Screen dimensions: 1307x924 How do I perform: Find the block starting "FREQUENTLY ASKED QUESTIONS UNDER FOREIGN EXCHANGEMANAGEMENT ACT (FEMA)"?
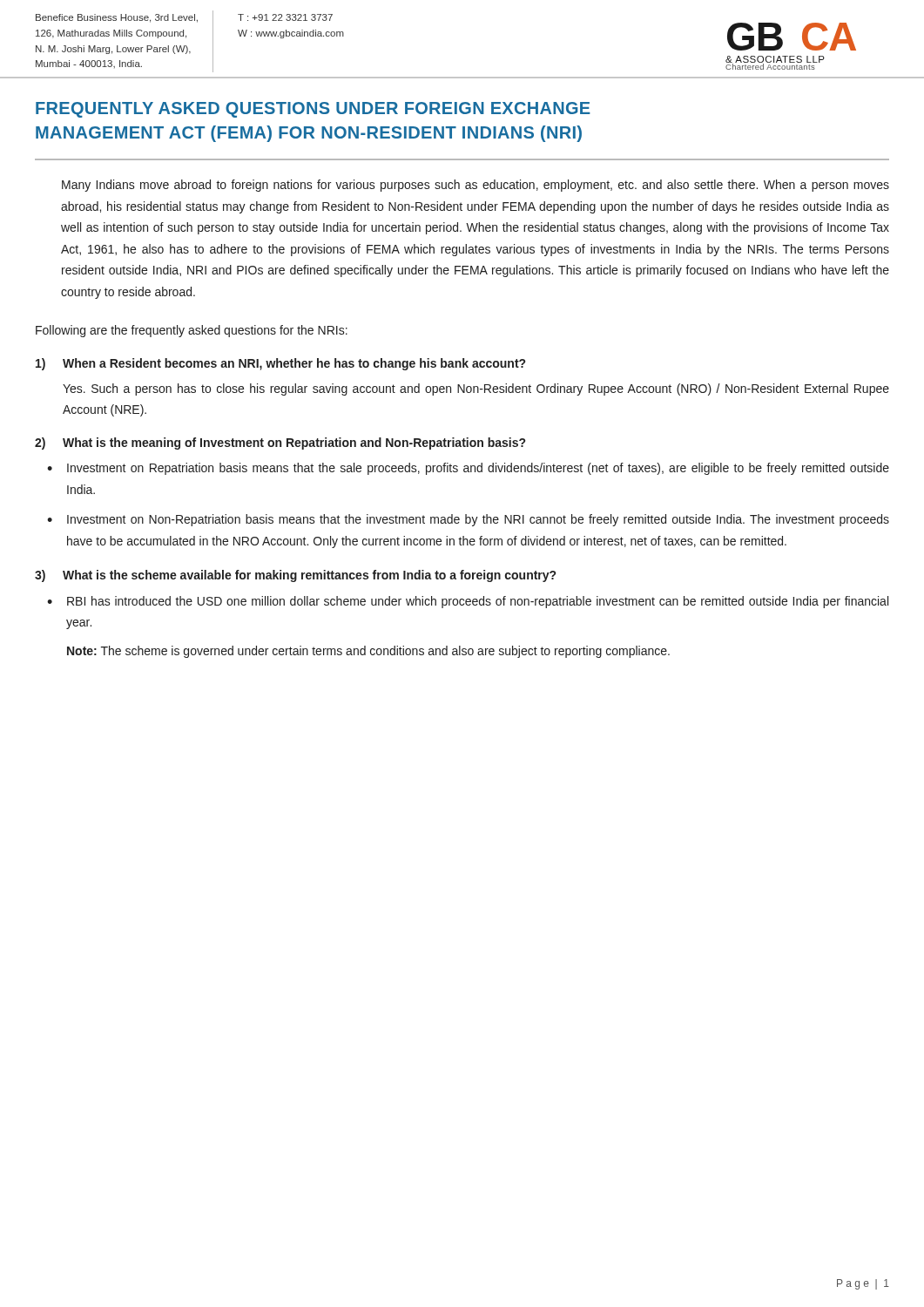462,119
